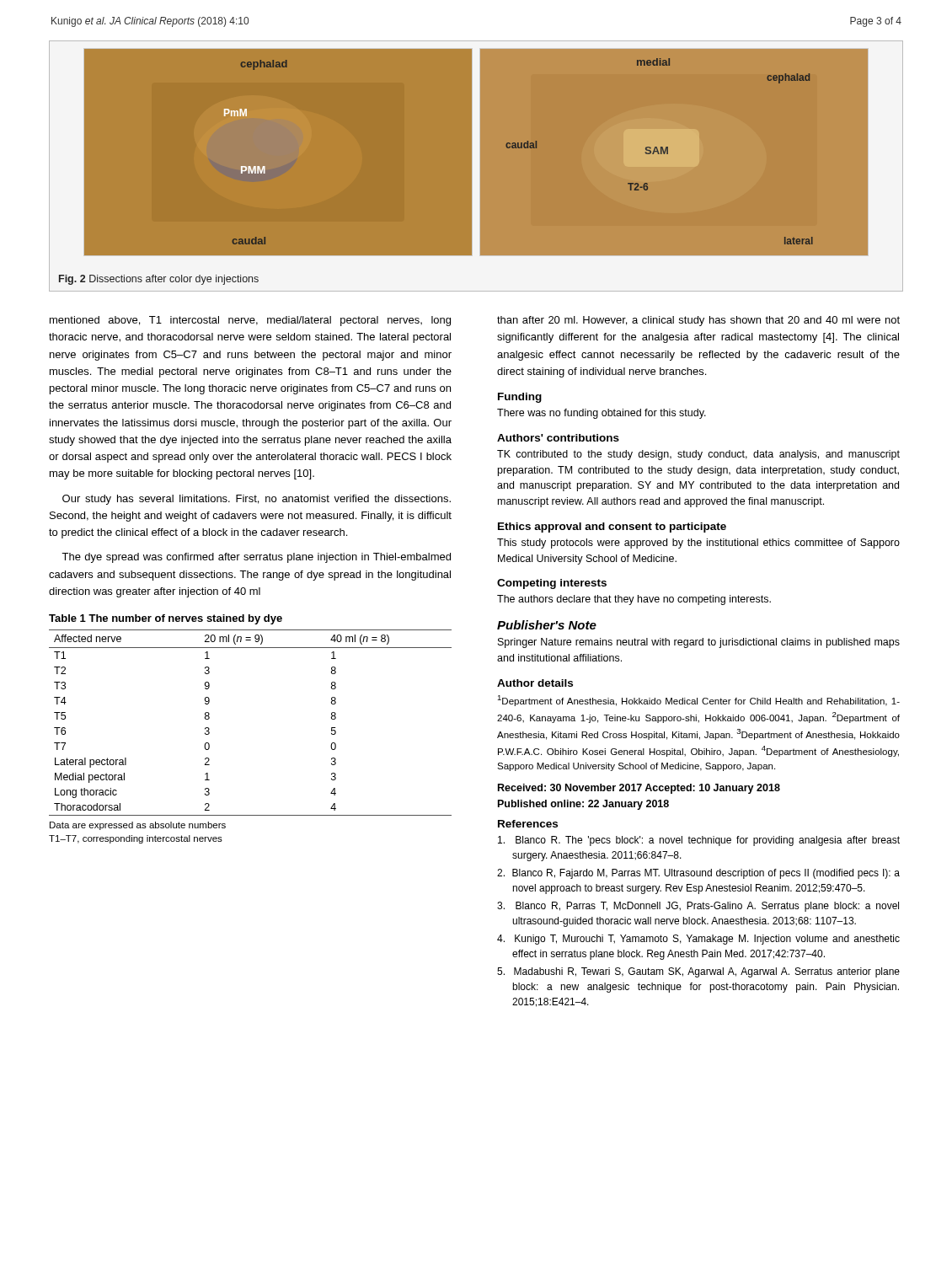Locate the block of text that opens with "Our study has several limitations. First,"
Viewport: 952px width, 1264px height.
pos(250,515)
